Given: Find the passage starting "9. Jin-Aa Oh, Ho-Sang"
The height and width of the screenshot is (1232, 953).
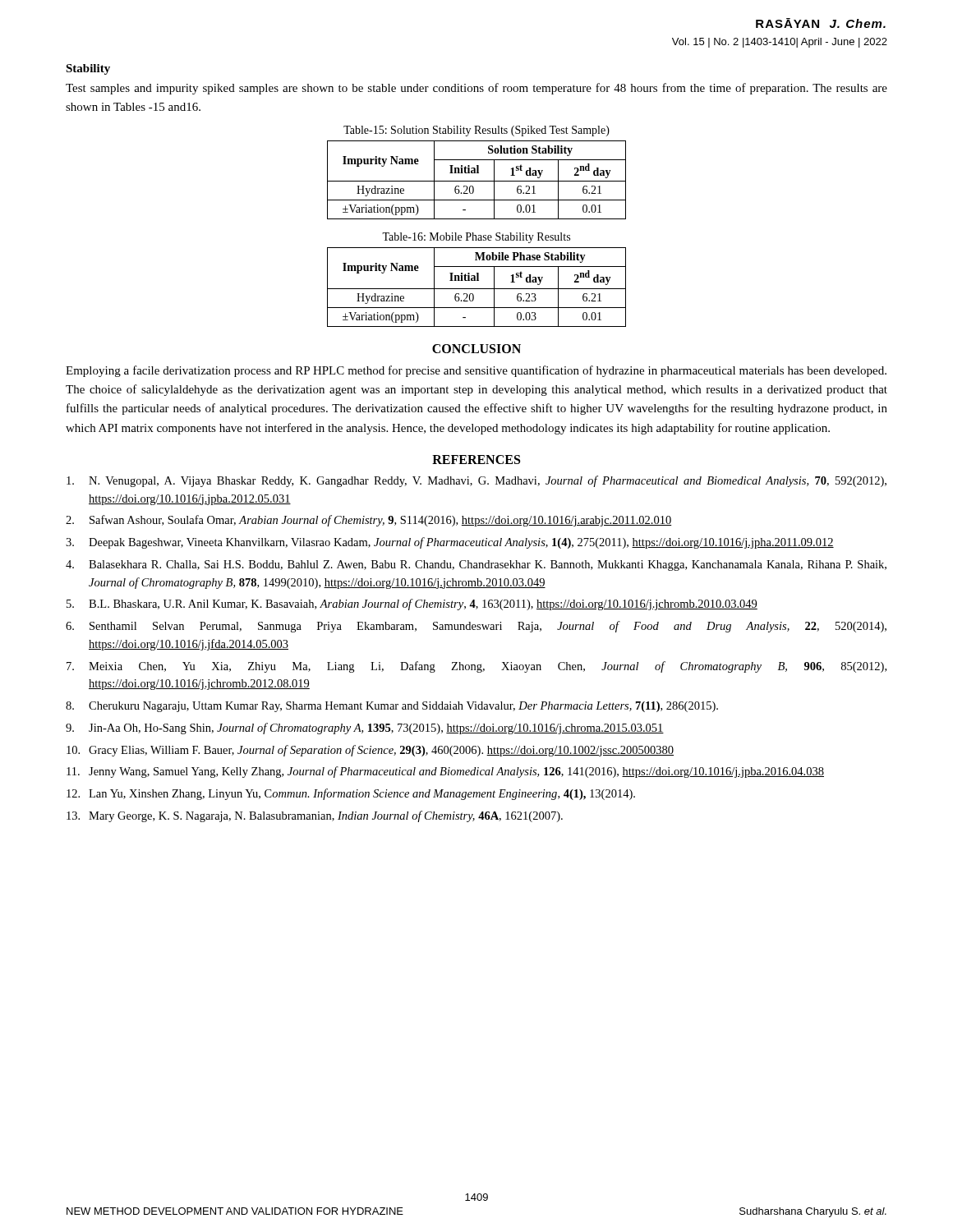Looking at the screenshot, I should point(476,728).
